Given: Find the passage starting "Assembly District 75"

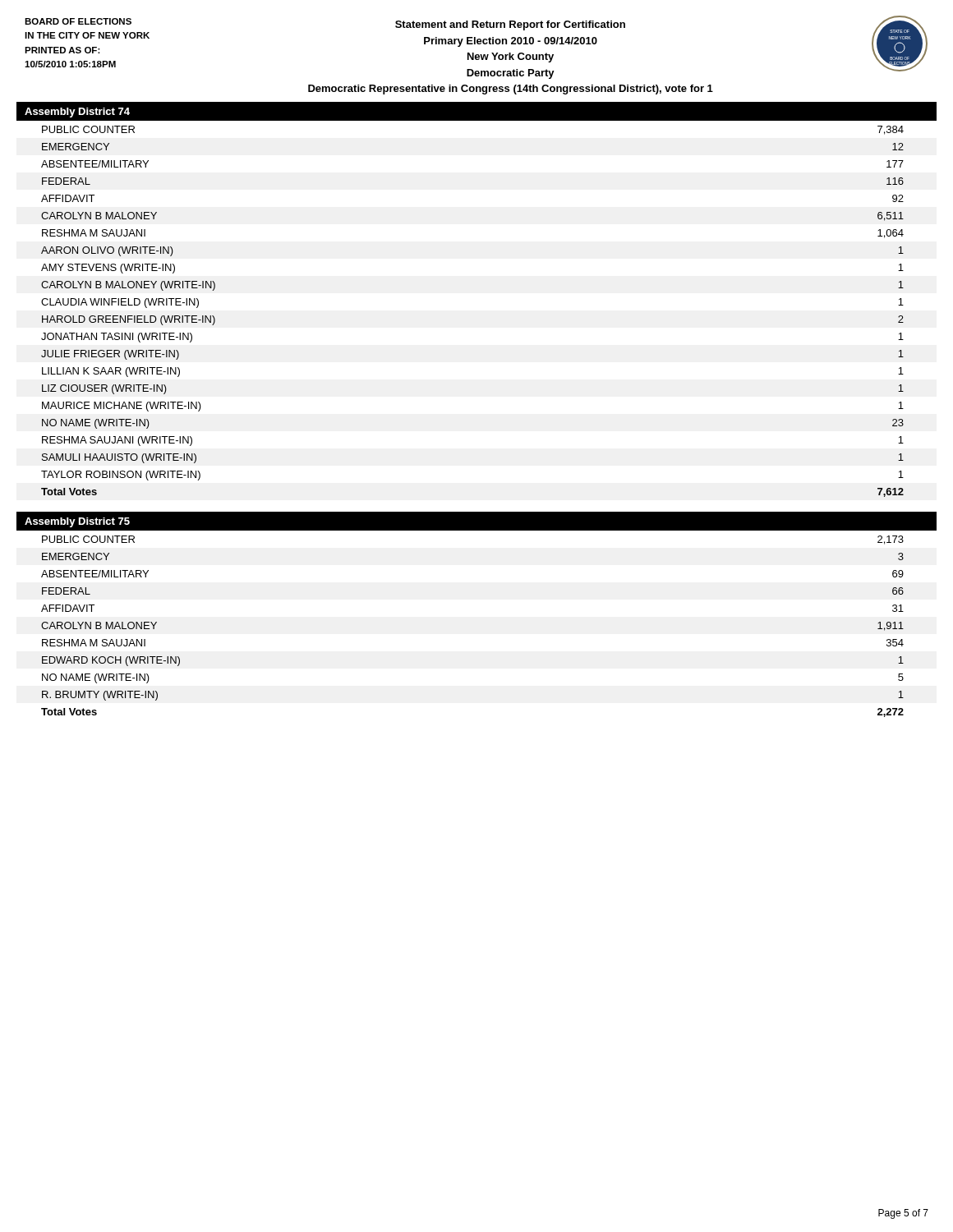Looking at the screenshot, I should 77,521.
